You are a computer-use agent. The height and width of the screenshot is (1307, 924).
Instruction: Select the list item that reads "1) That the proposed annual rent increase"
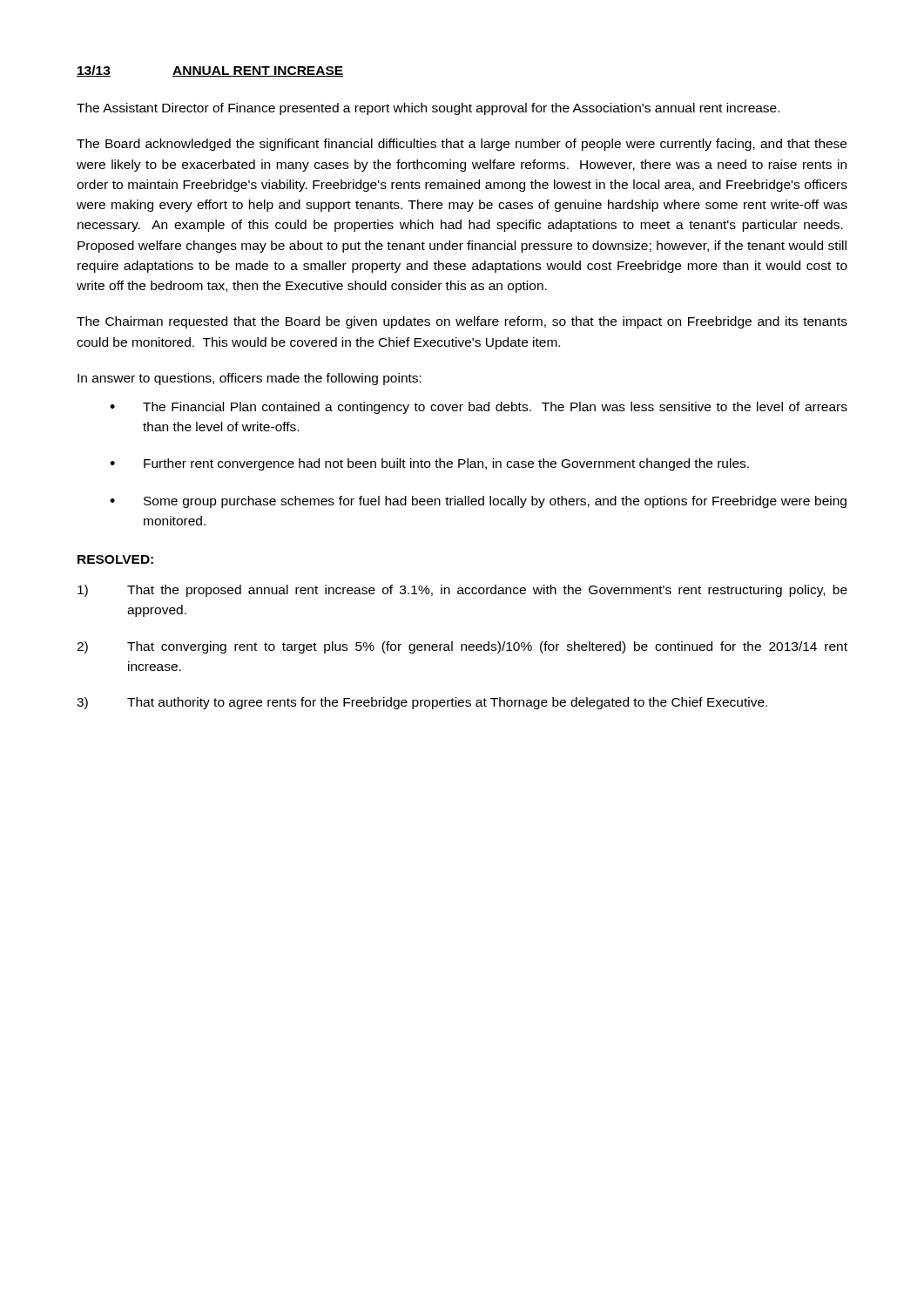pos(462,600)
